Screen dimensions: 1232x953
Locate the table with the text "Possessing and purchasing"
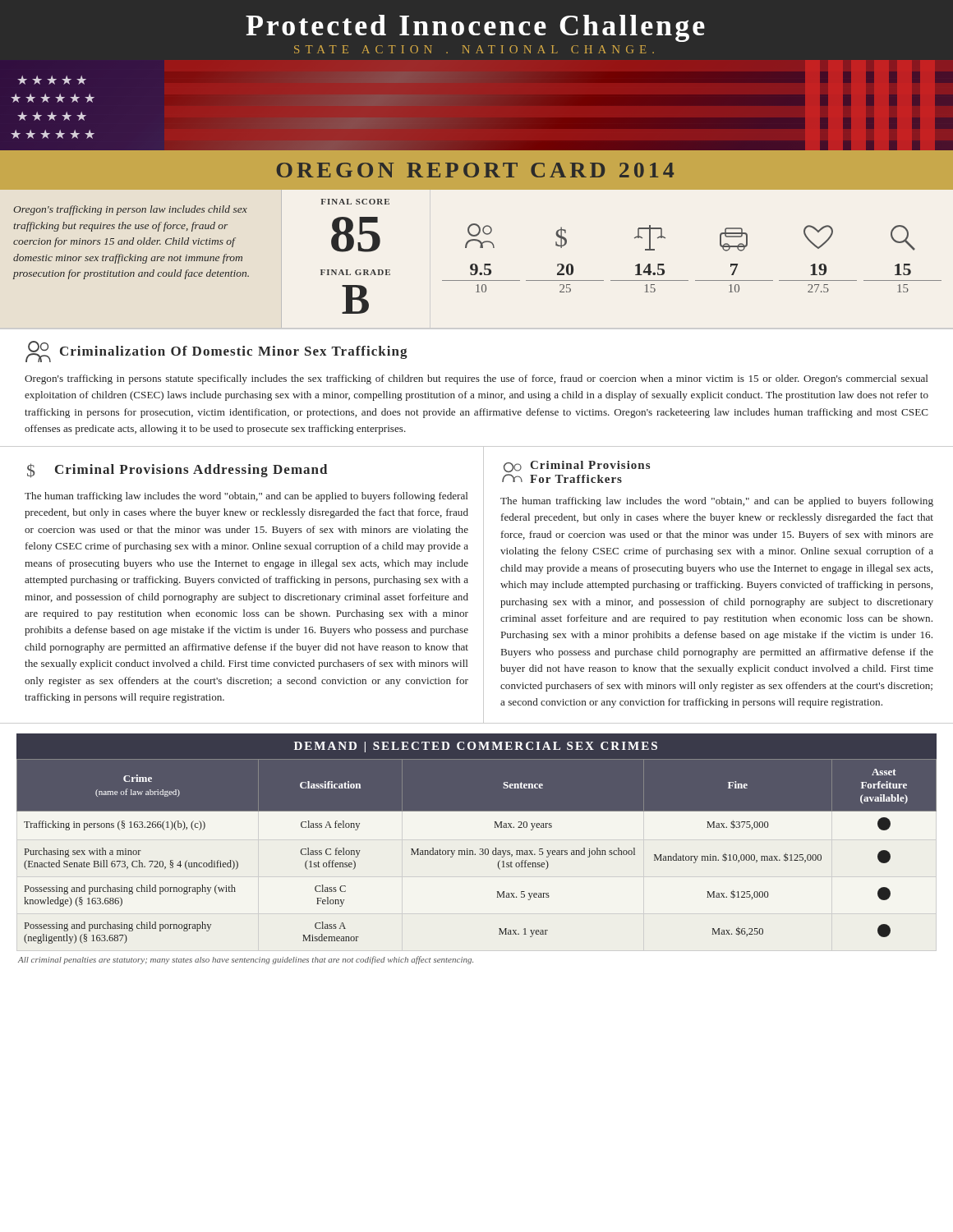coord(476,855)
